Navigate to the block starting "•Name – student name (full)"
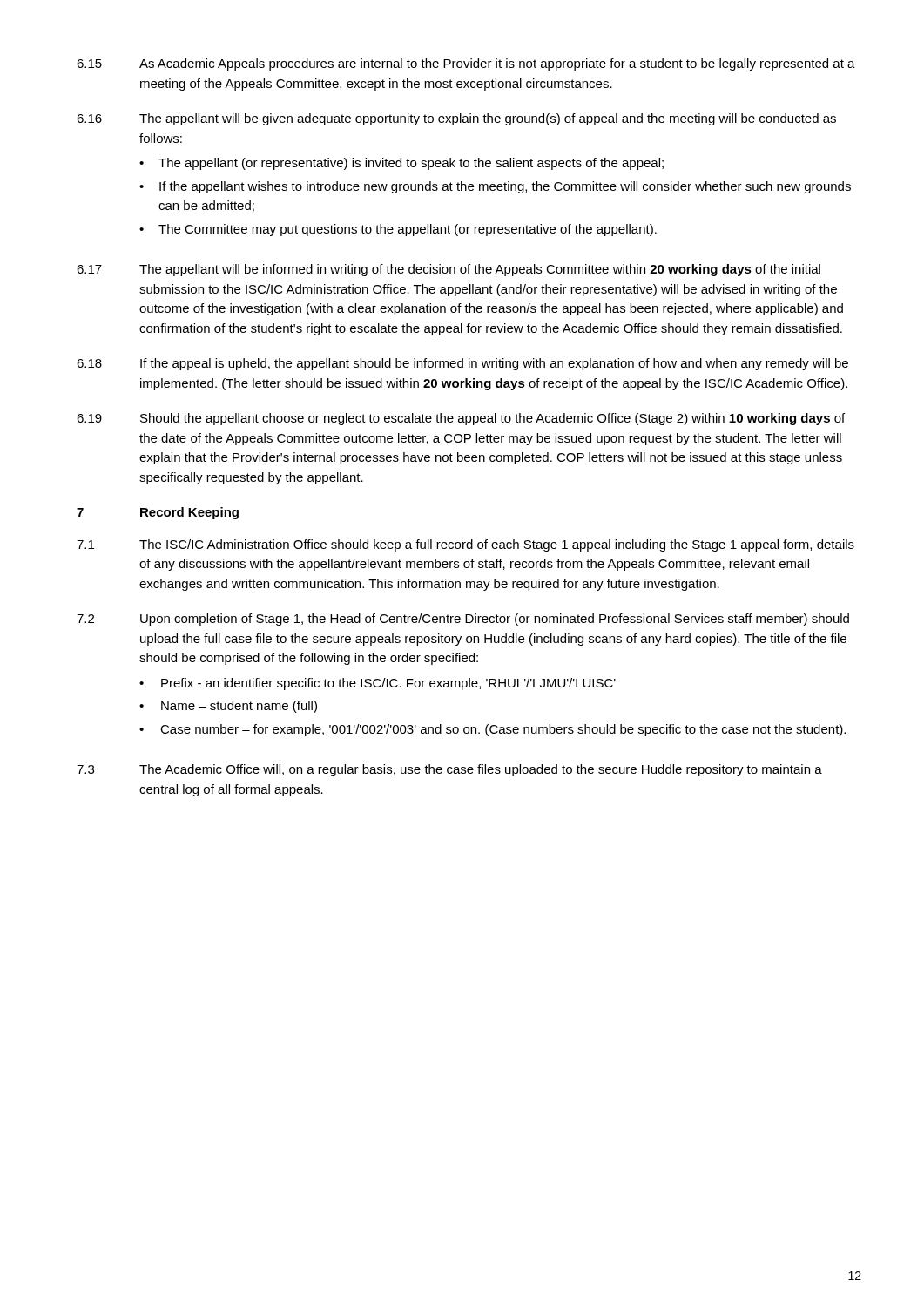Screen dimensions: 1307x924 click(x=229, y=706)
